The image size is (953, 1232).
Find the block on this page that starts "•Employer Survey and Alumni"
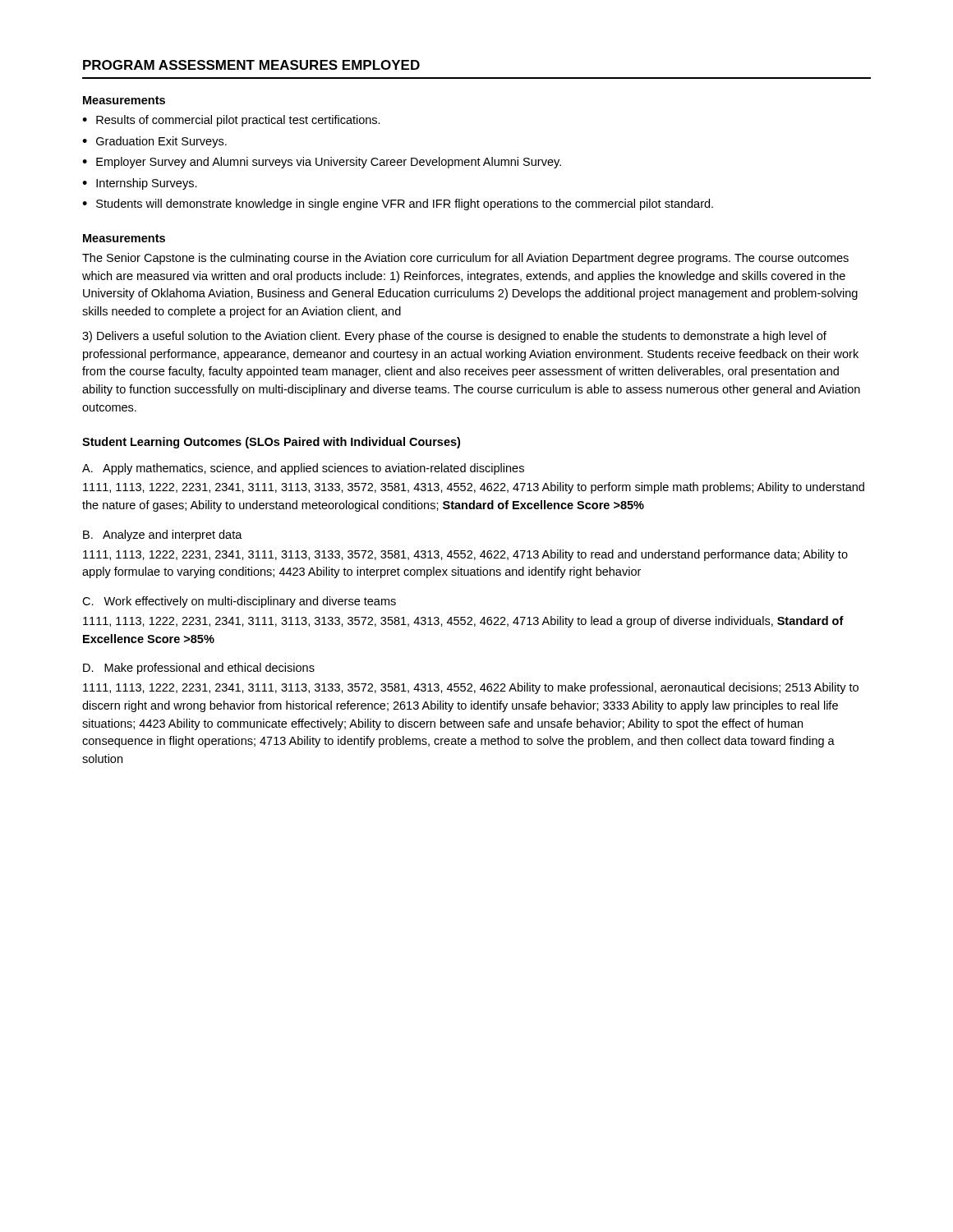322,163
